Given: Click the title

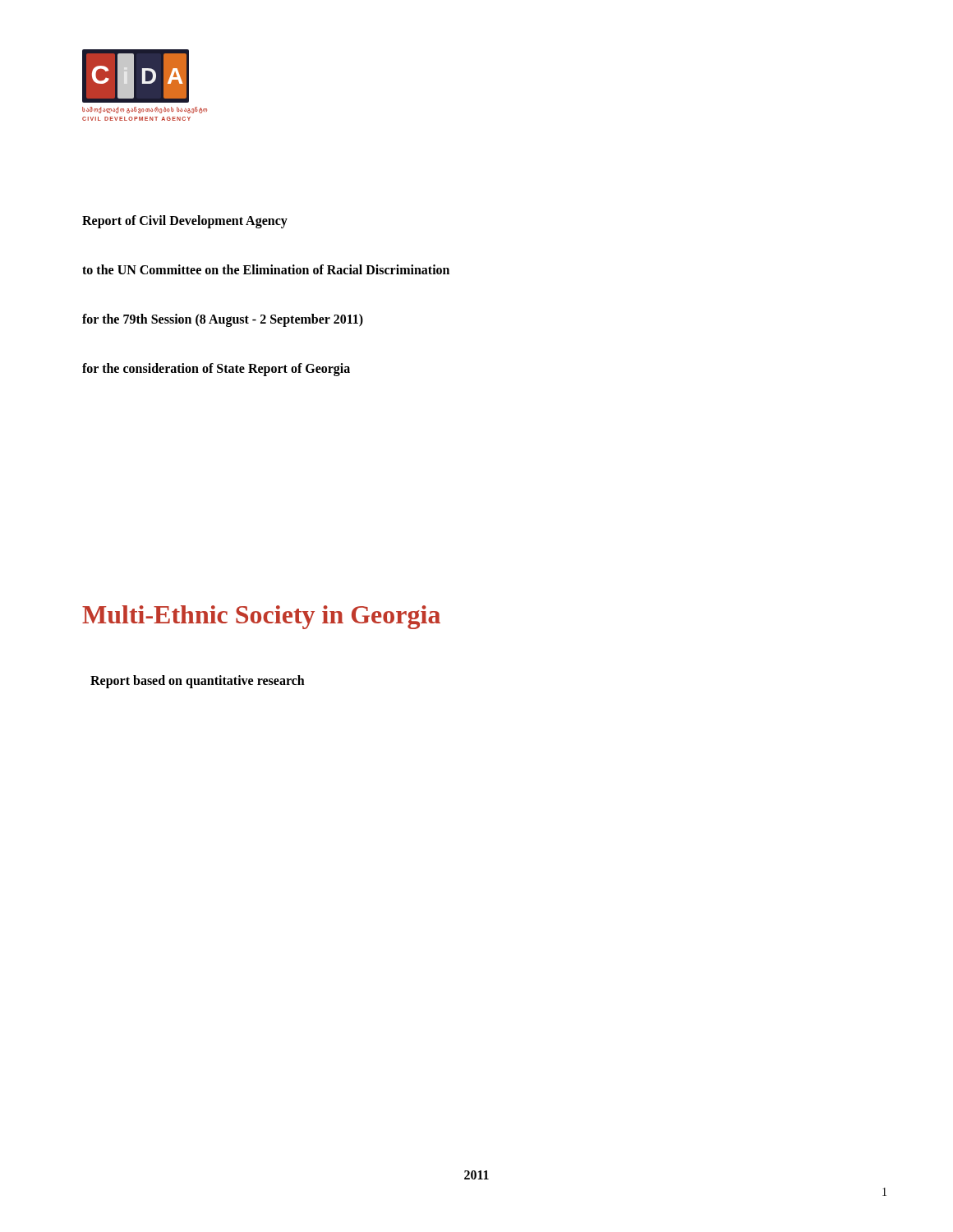Looking at the screenshot, I should (261, 614).
